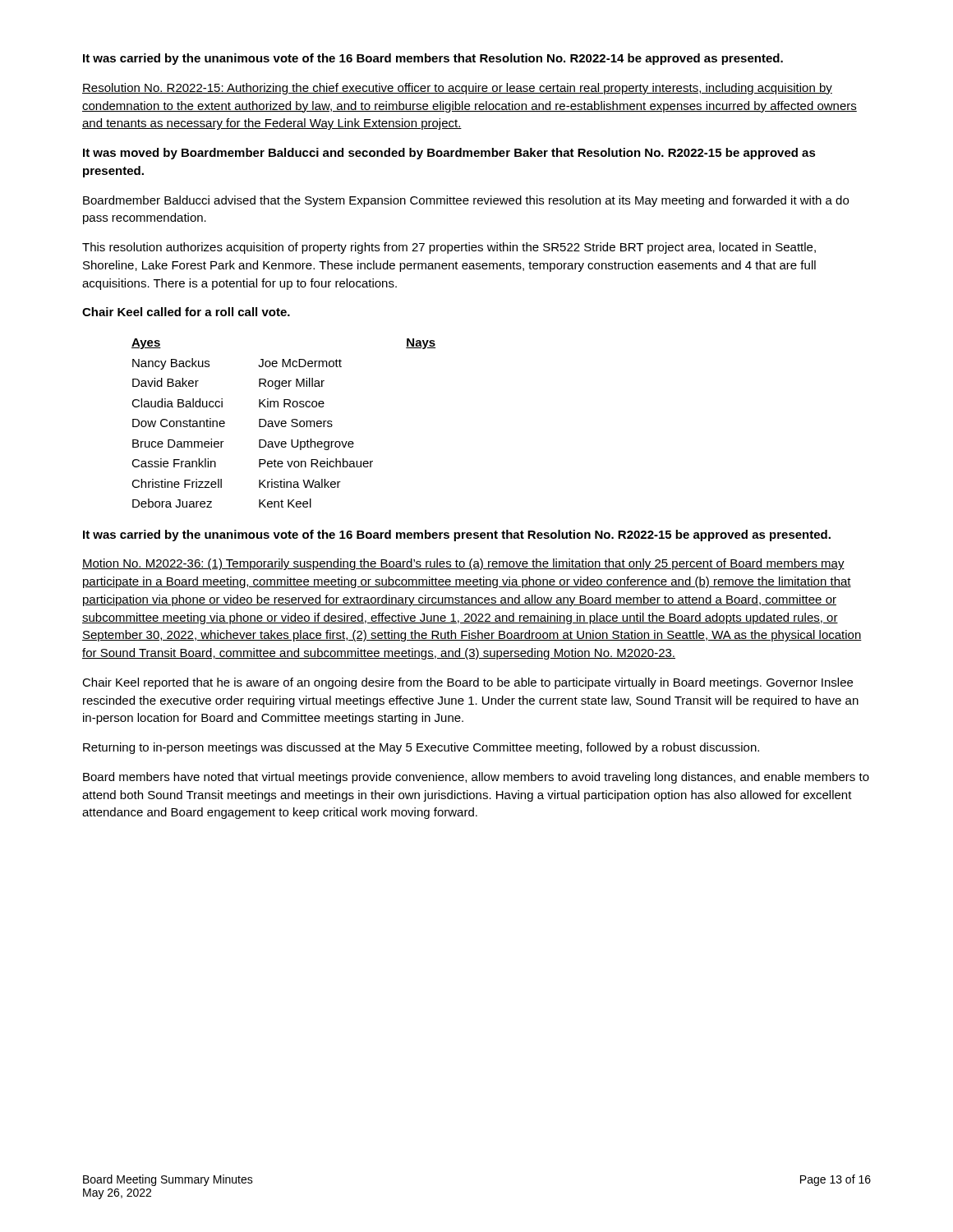Locate the text block containing "Motion No. M2022-36: (1) Temporarily suspending"
Screen dimensions: 1232x953
tap(472, 608)
